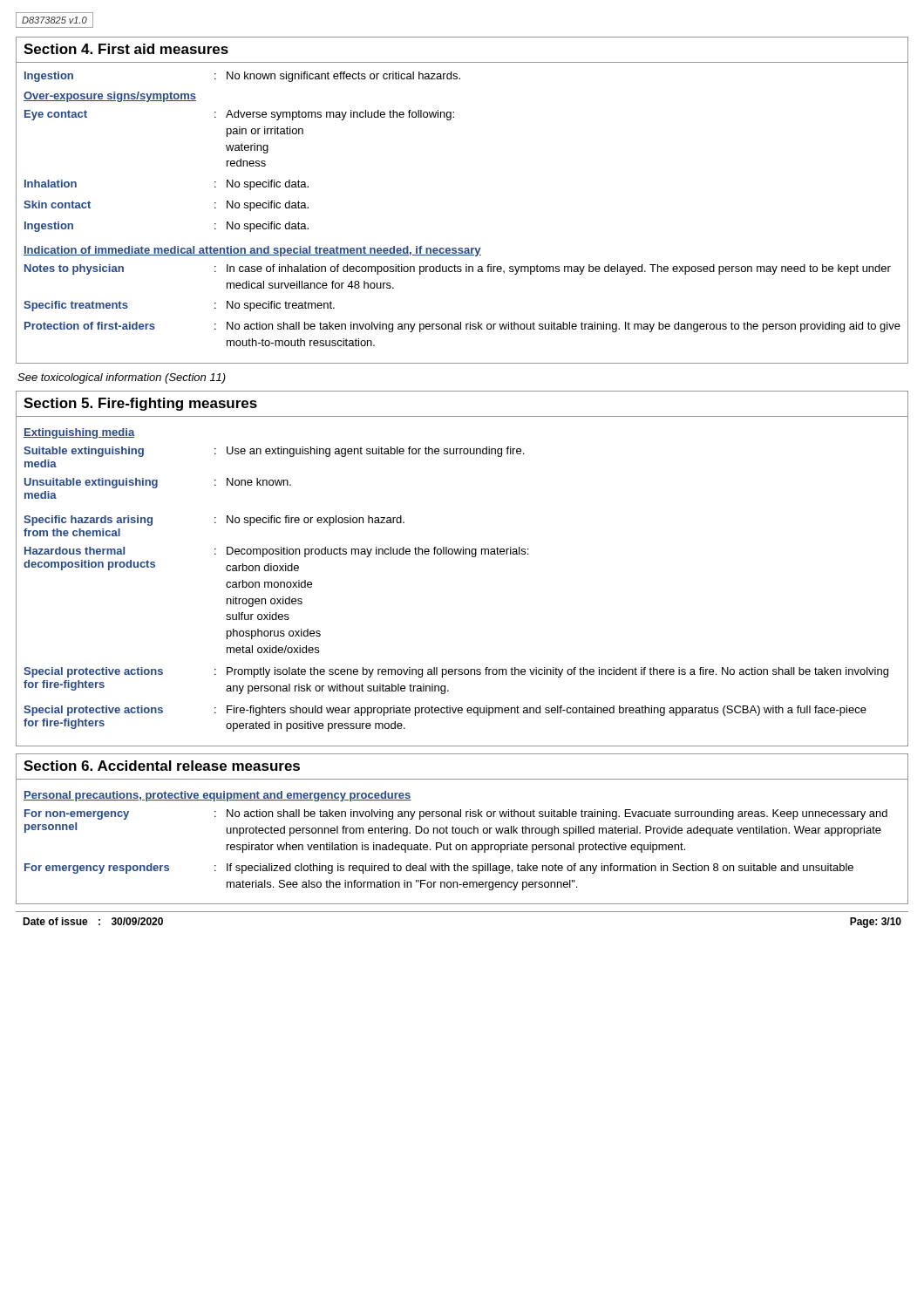Select the section header with the text "Indication of immediate"

252,250
